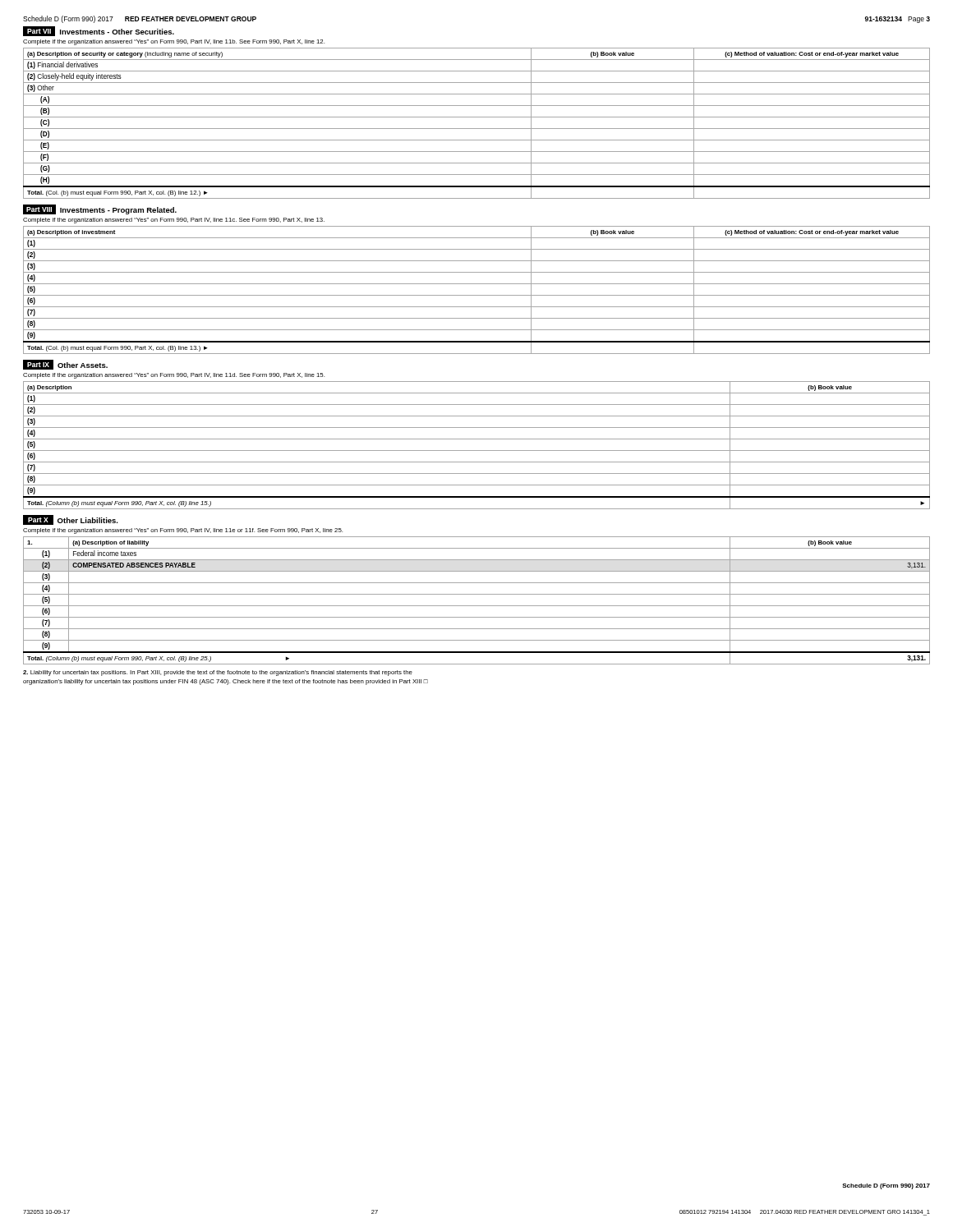Locate the table with the text "(1) Financial derivatives"
The width and height of the screenshot is (953, 1232).
[476, 123]
